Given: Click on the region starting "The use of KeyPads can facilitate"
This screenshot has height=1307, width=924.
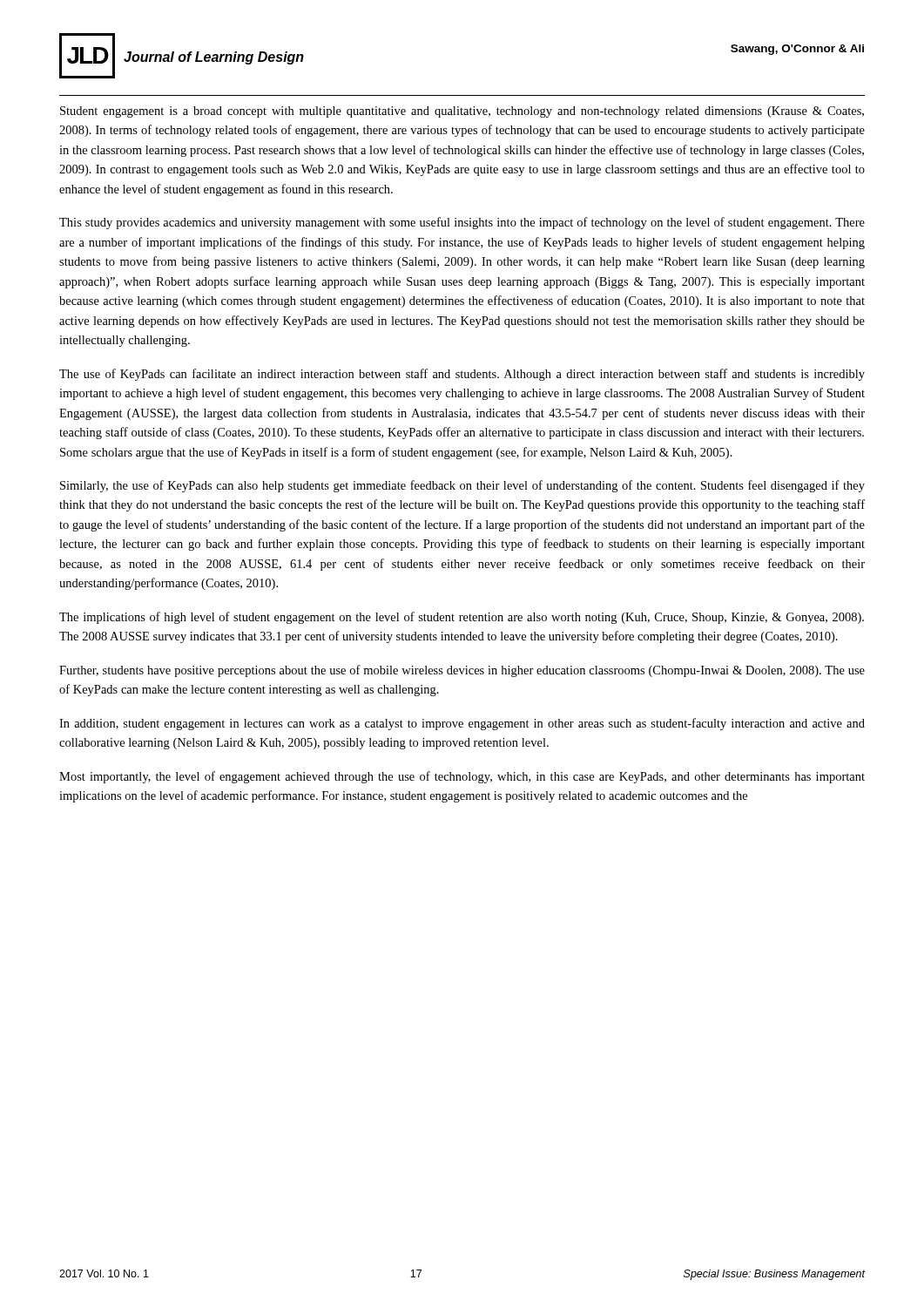Looking at the screenshot, I should click(462, 413).
